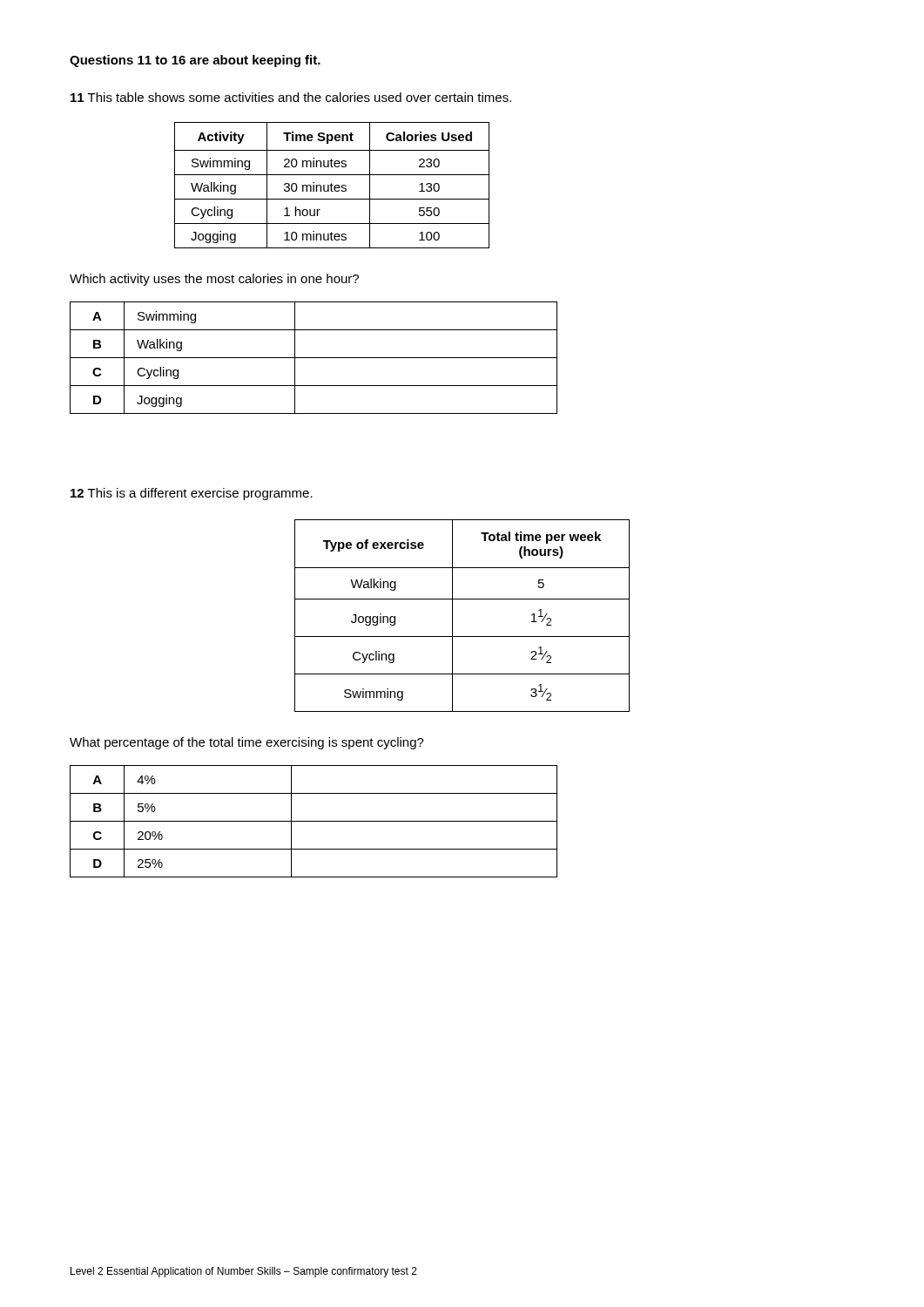Viewport: 924px width, 1307px height.
Task: Locate the text block starting "Which activity uses the most calories in one"
Action: click(215, 278)
